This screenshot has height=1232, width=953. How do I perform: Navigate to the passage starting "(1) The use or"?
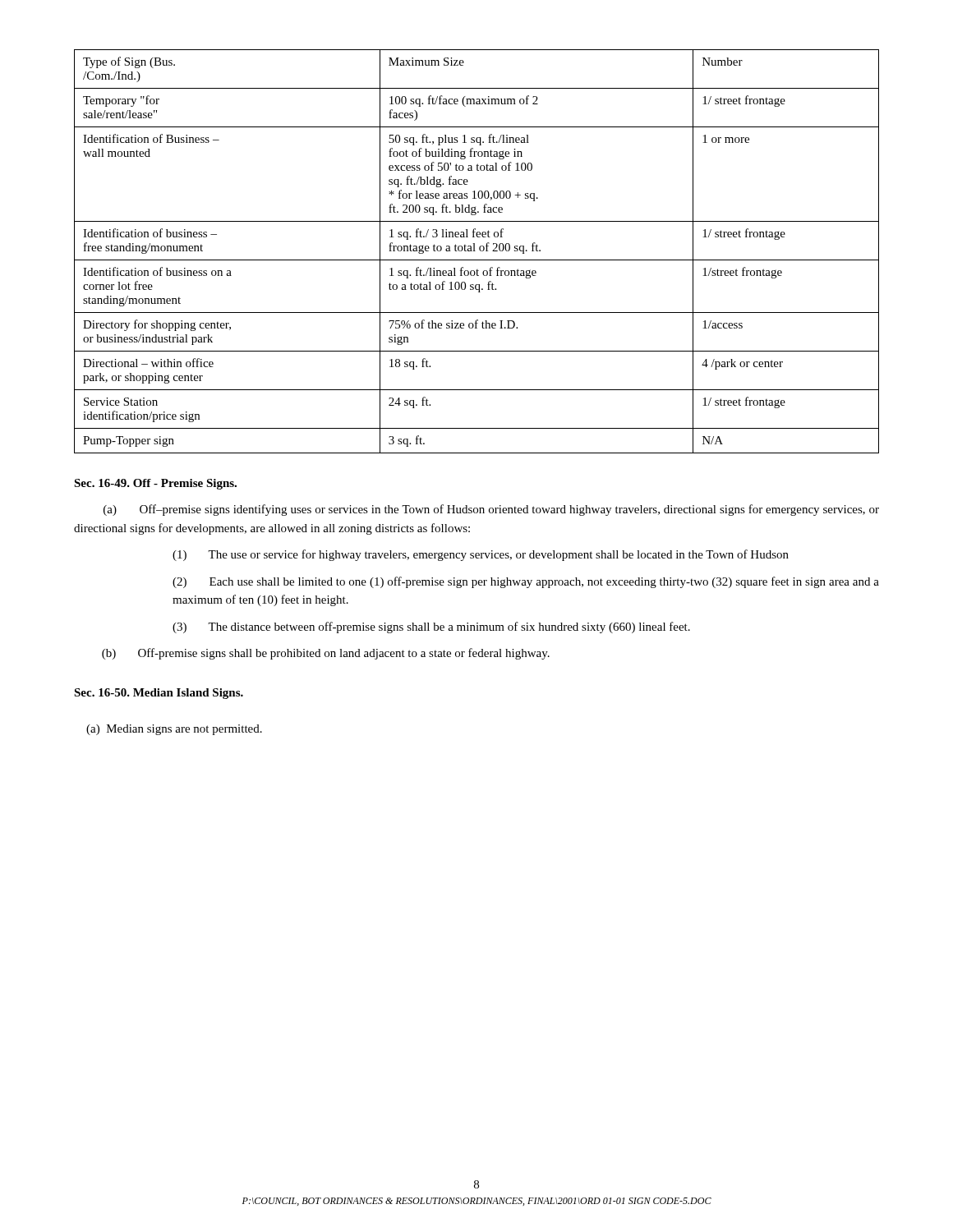tap(481, 554)
